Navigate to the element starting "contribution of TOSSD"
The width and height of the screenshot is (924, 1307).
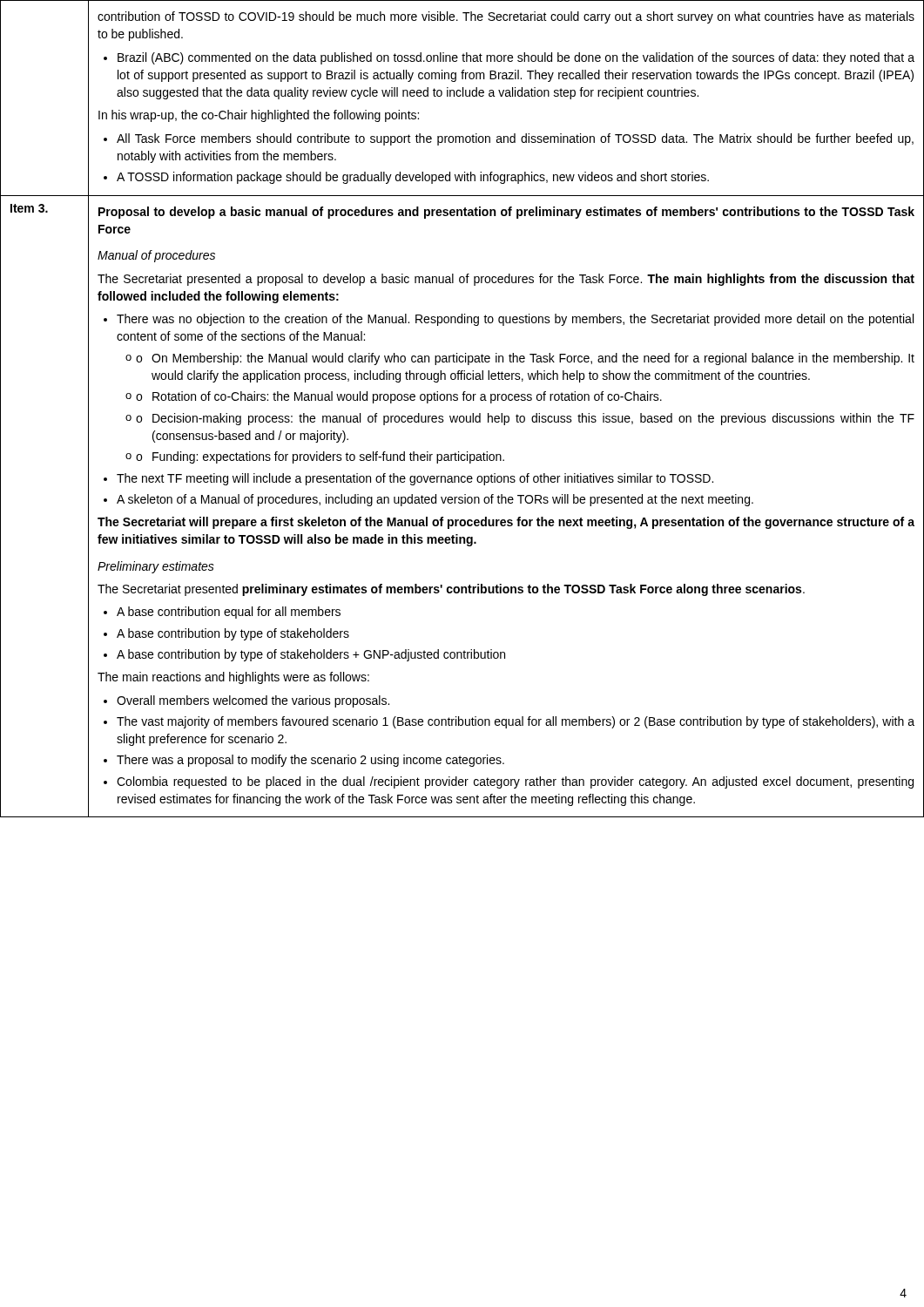[x=506, y=26]
